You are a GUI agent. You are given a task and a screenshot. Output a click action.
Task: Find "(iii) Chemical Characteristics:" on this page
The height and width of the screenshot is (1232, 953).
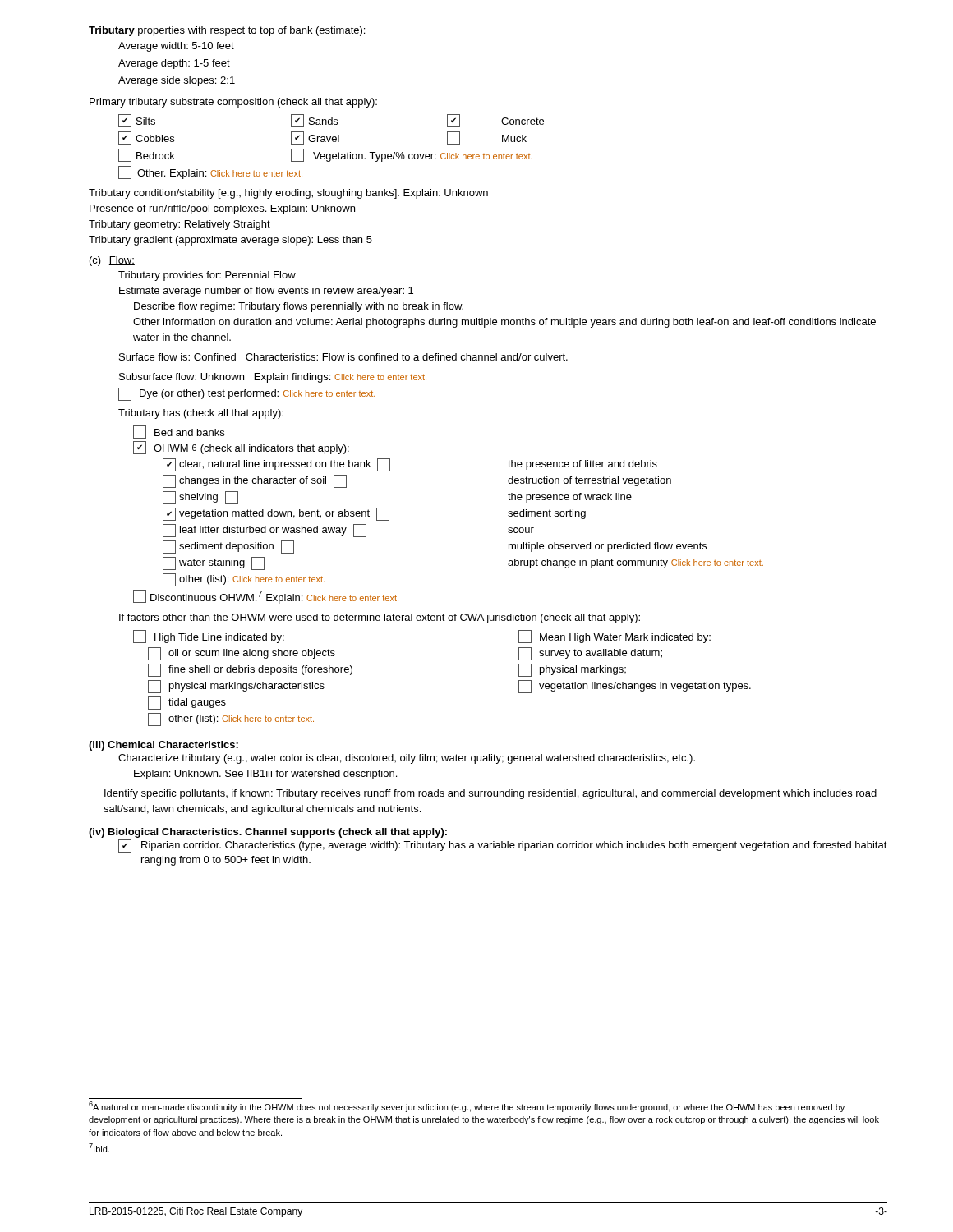[x=164, y=745]
